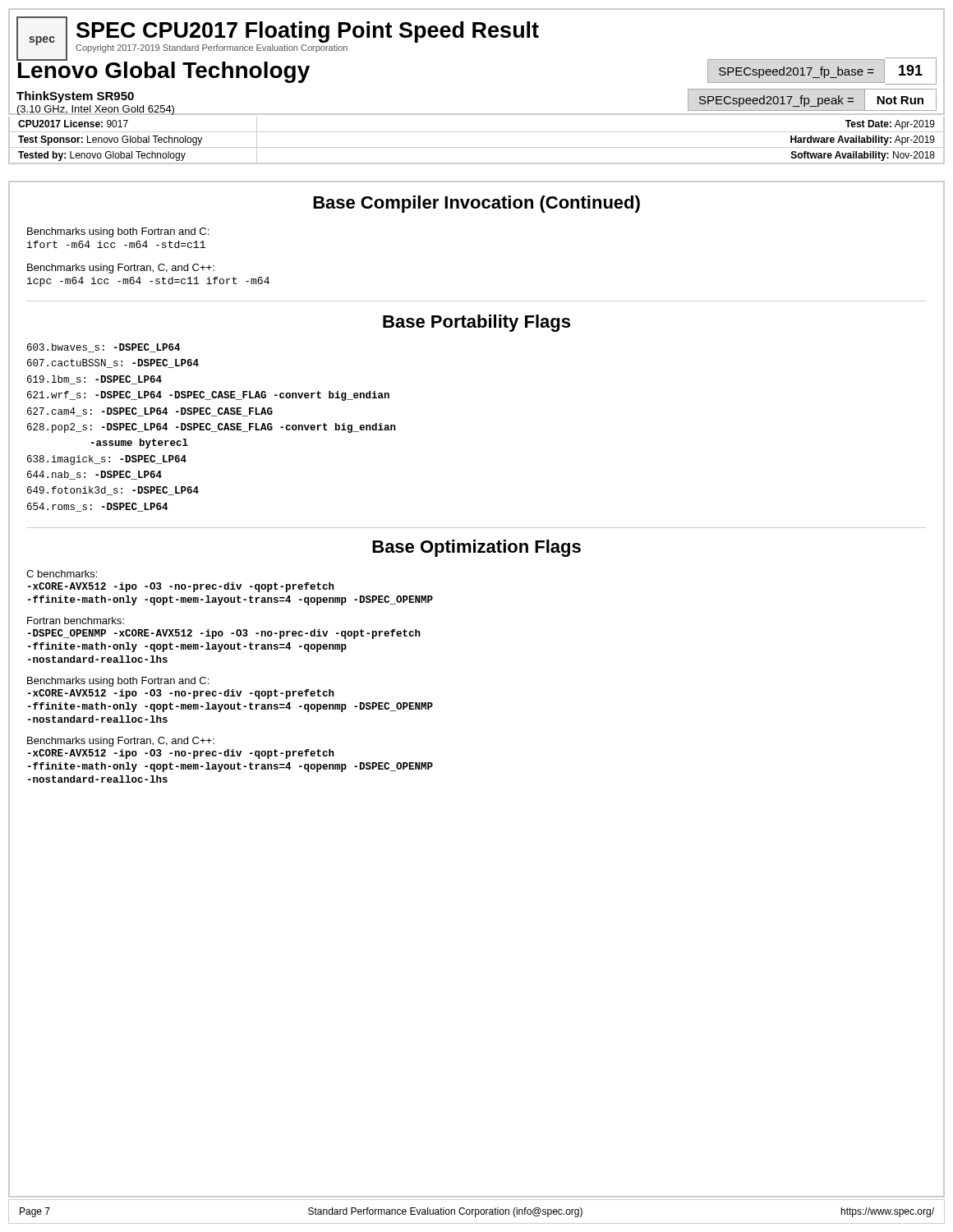Navigate to the element starting "654.roms_s: -DSPEC_LP64"
Viewport: 953px width, 1232px height.
97,507
